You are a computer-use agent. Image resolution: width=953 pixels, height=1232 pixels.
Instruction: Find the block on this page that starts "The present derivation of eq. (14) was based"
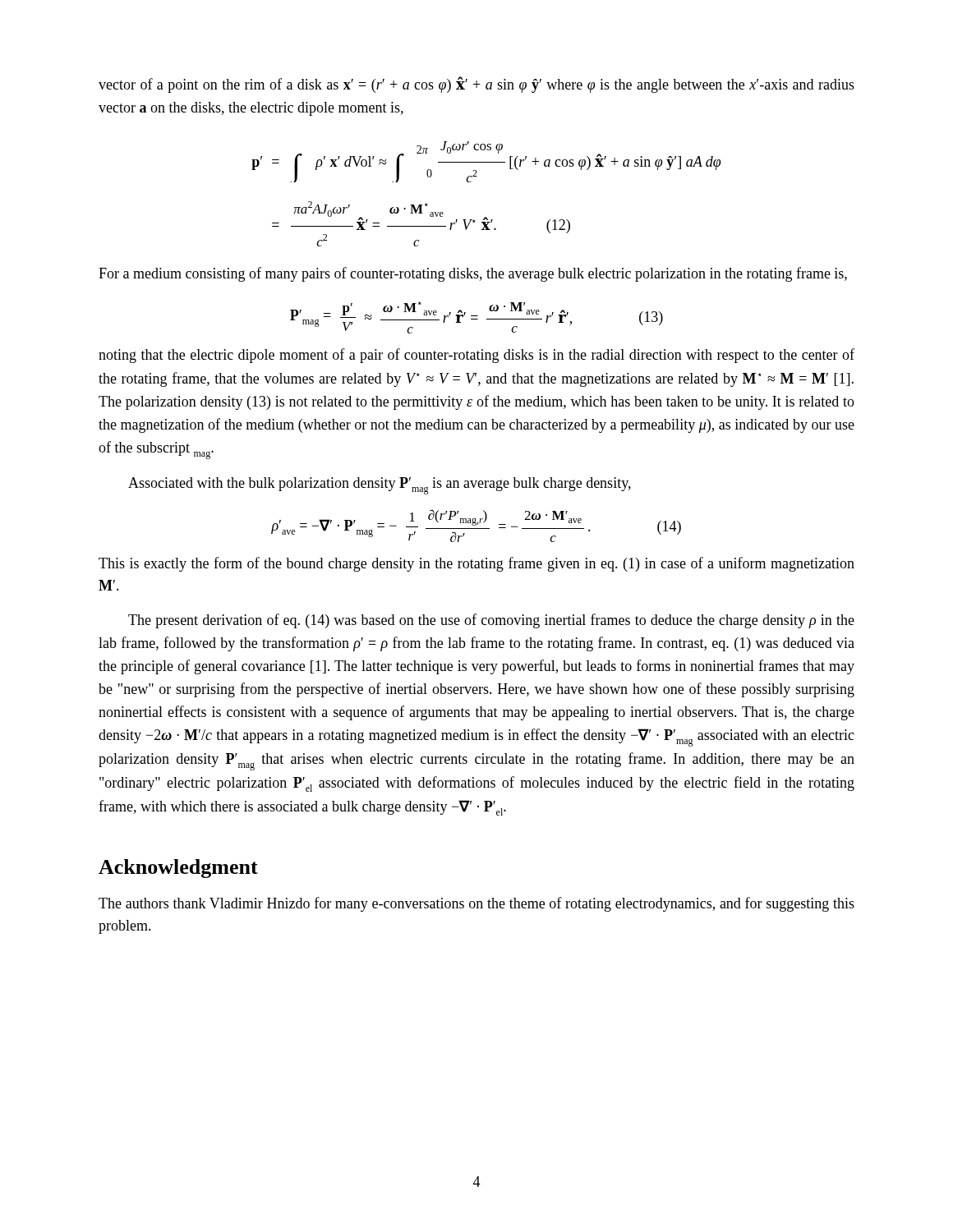[476, 715]
